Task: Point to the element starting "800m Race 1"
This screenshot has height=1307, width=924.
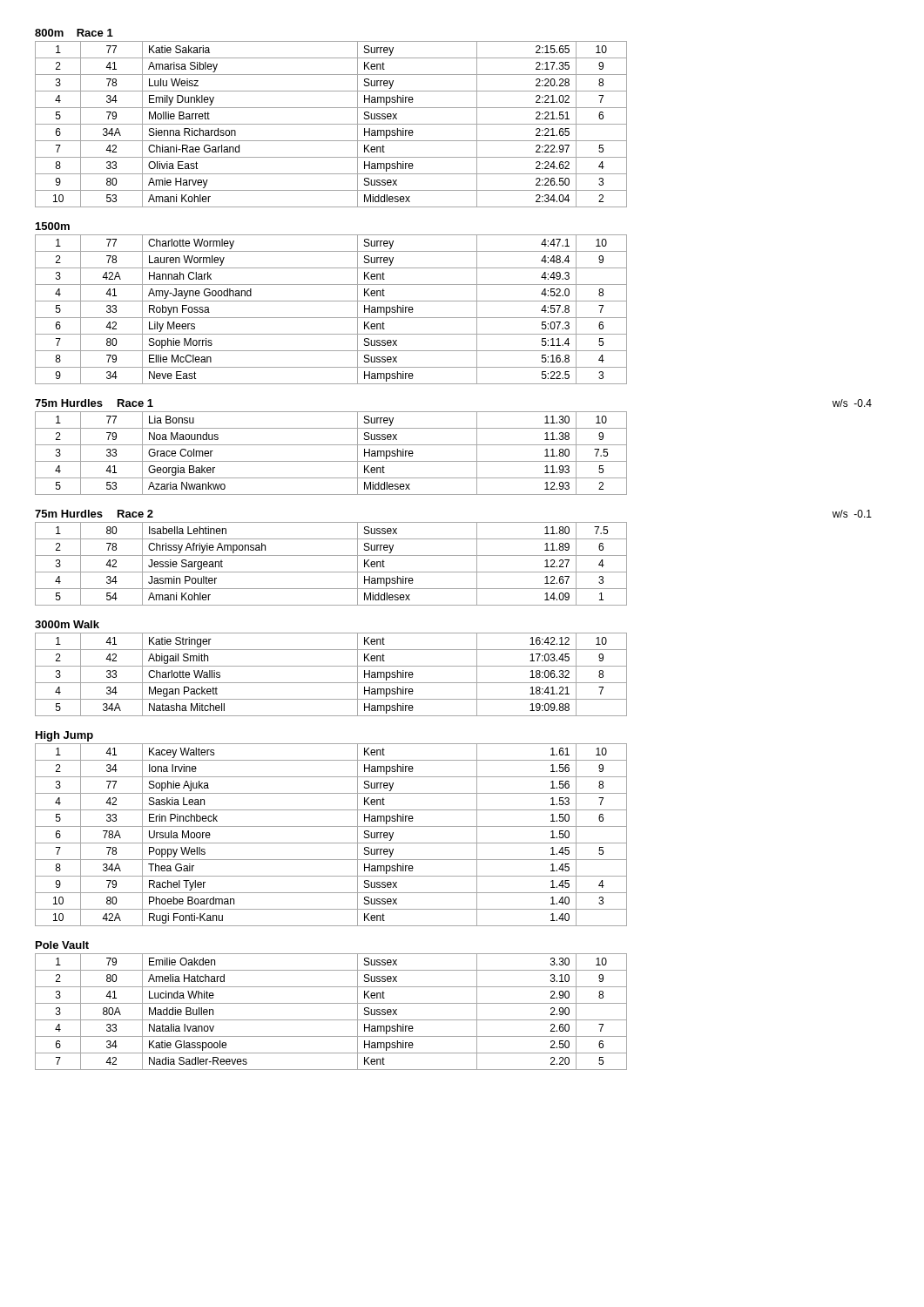Action: pos(74,33)
